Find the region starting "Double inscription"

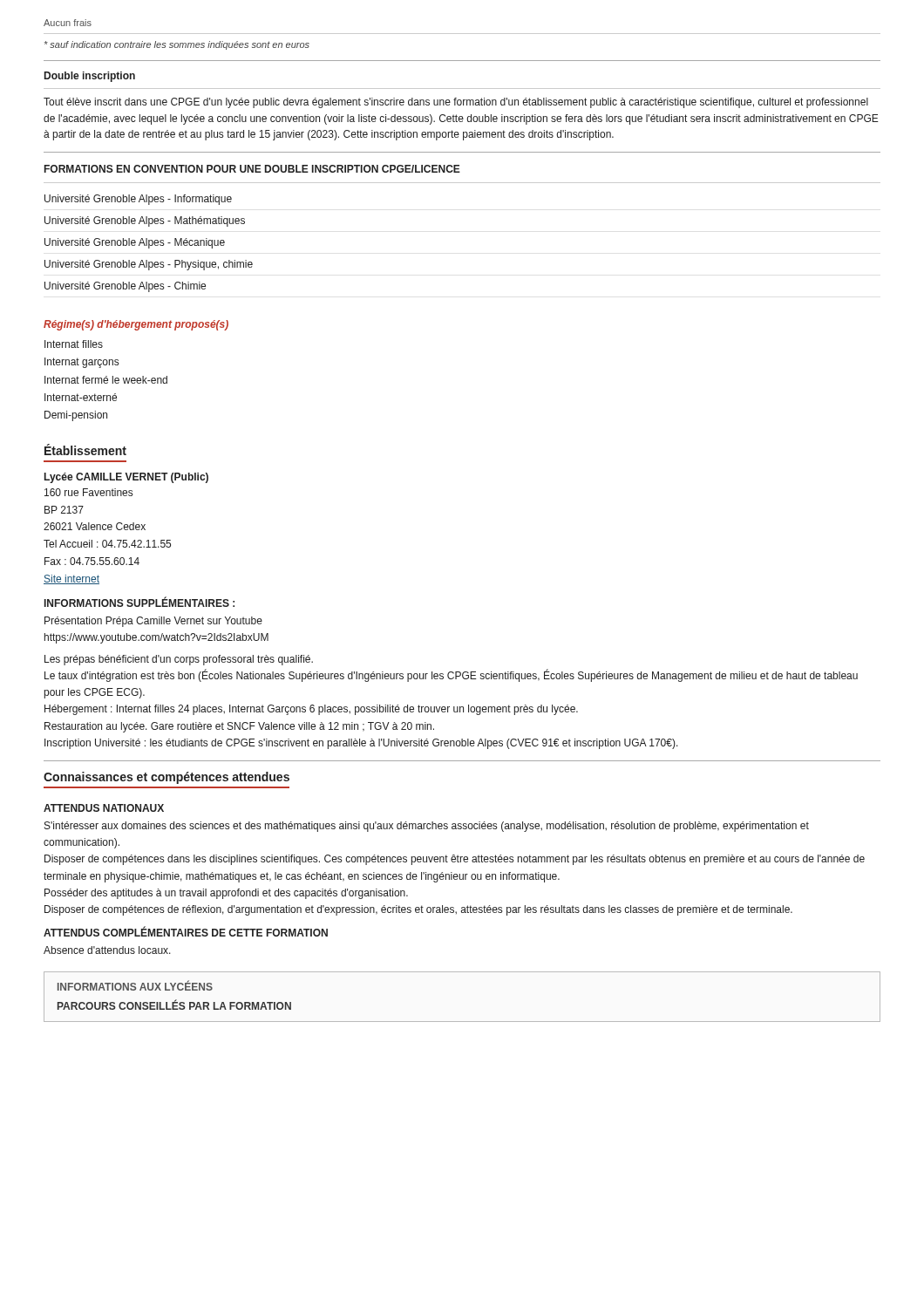point(90,76)
